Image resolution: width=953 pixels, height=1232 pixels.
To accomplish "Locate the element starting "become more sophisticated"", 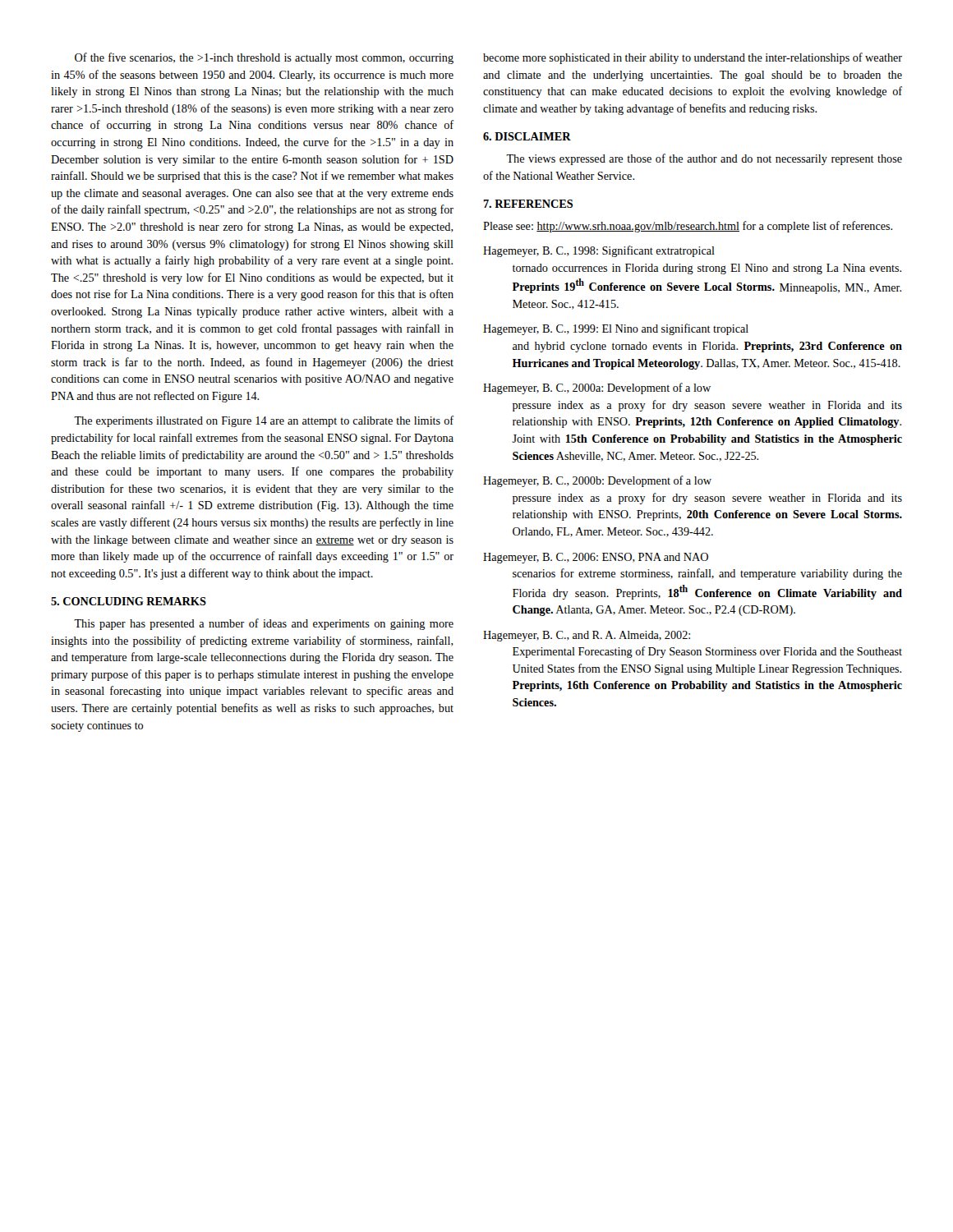I will (x=693, y=83).
